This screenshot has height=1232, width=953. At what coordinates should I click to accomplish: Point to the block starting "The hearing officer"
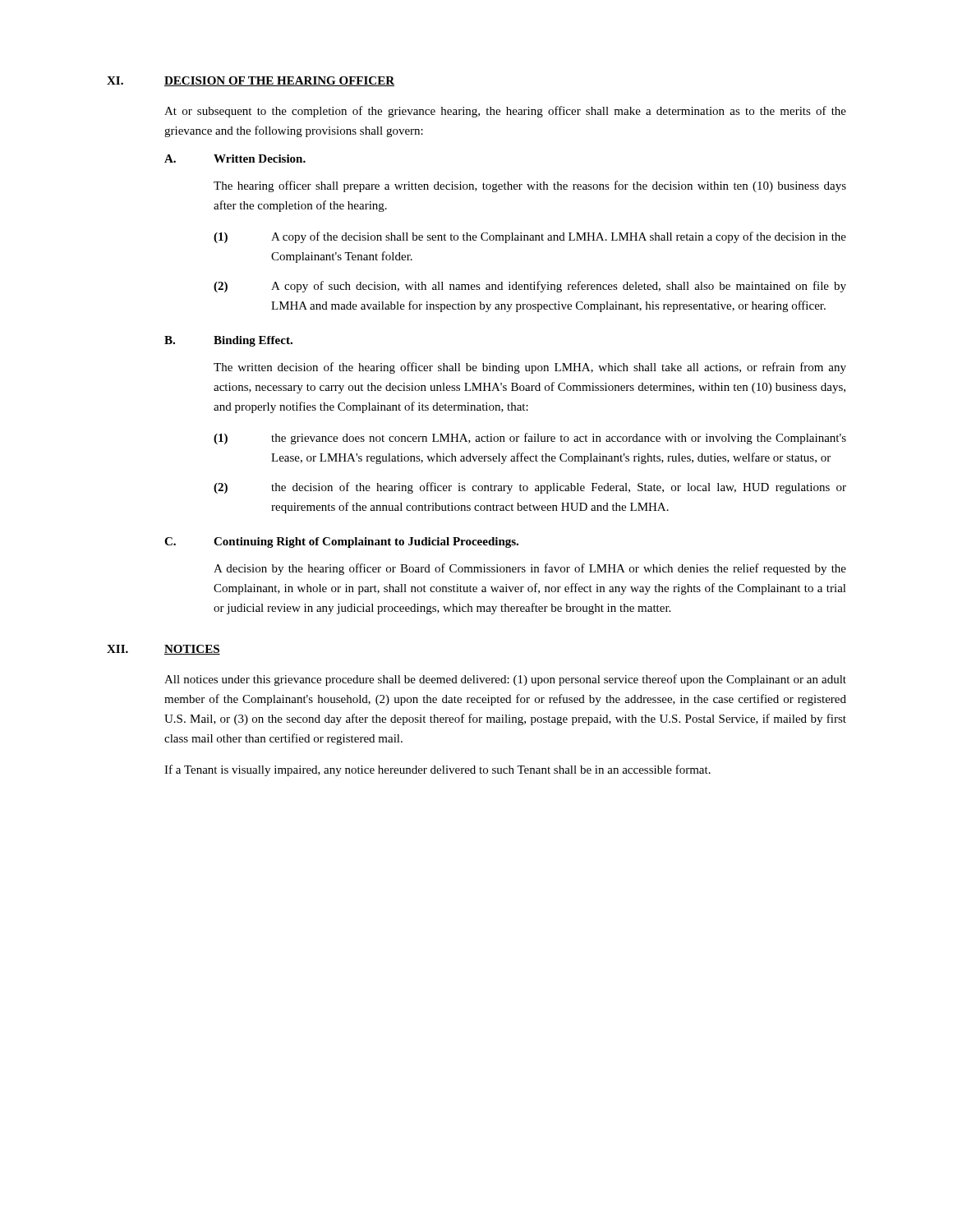pos(530,195)
